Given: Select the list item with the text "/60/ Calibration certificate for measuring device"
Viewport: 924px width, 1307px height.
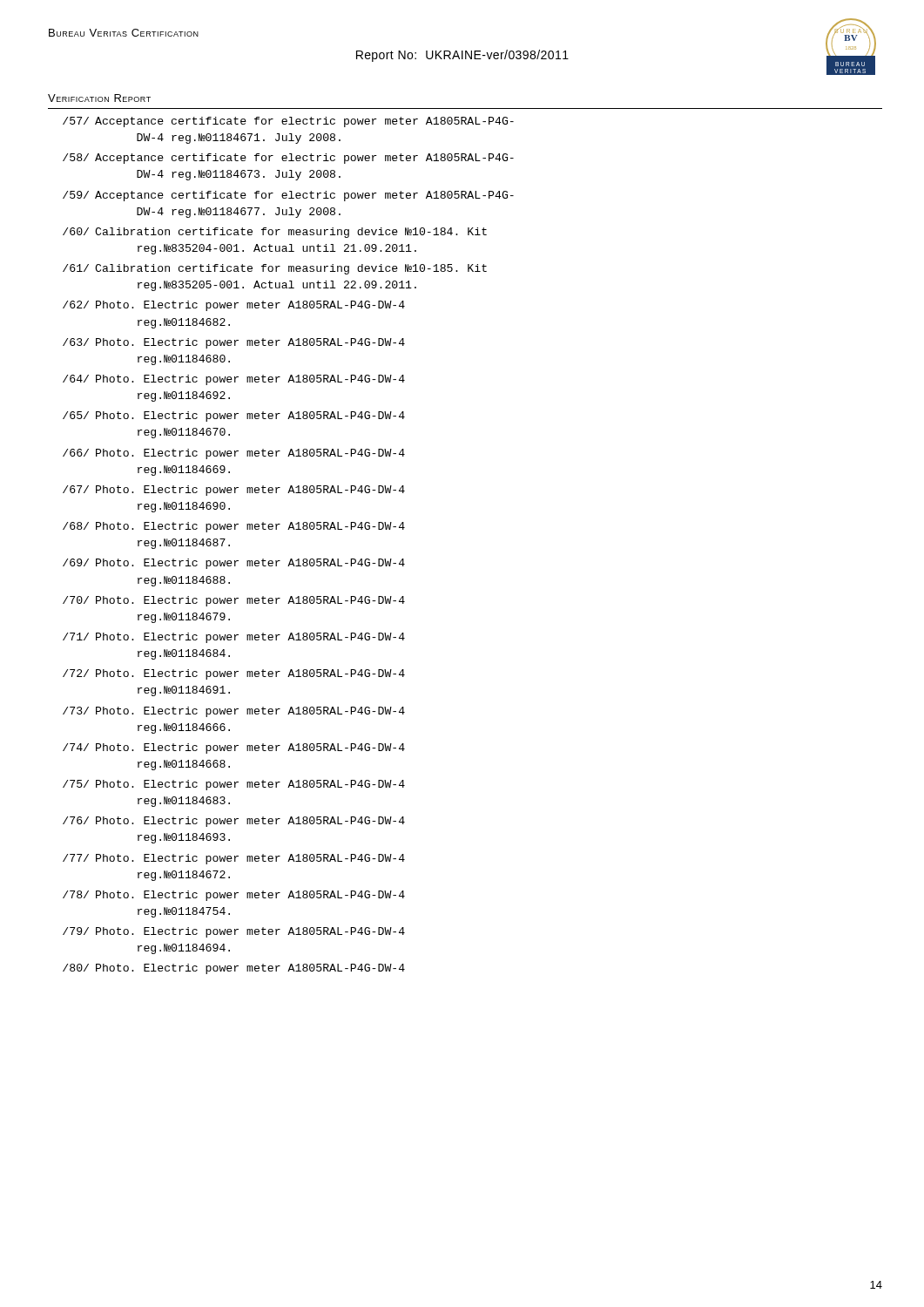Looking at the screenshot, I should point(465,240).
